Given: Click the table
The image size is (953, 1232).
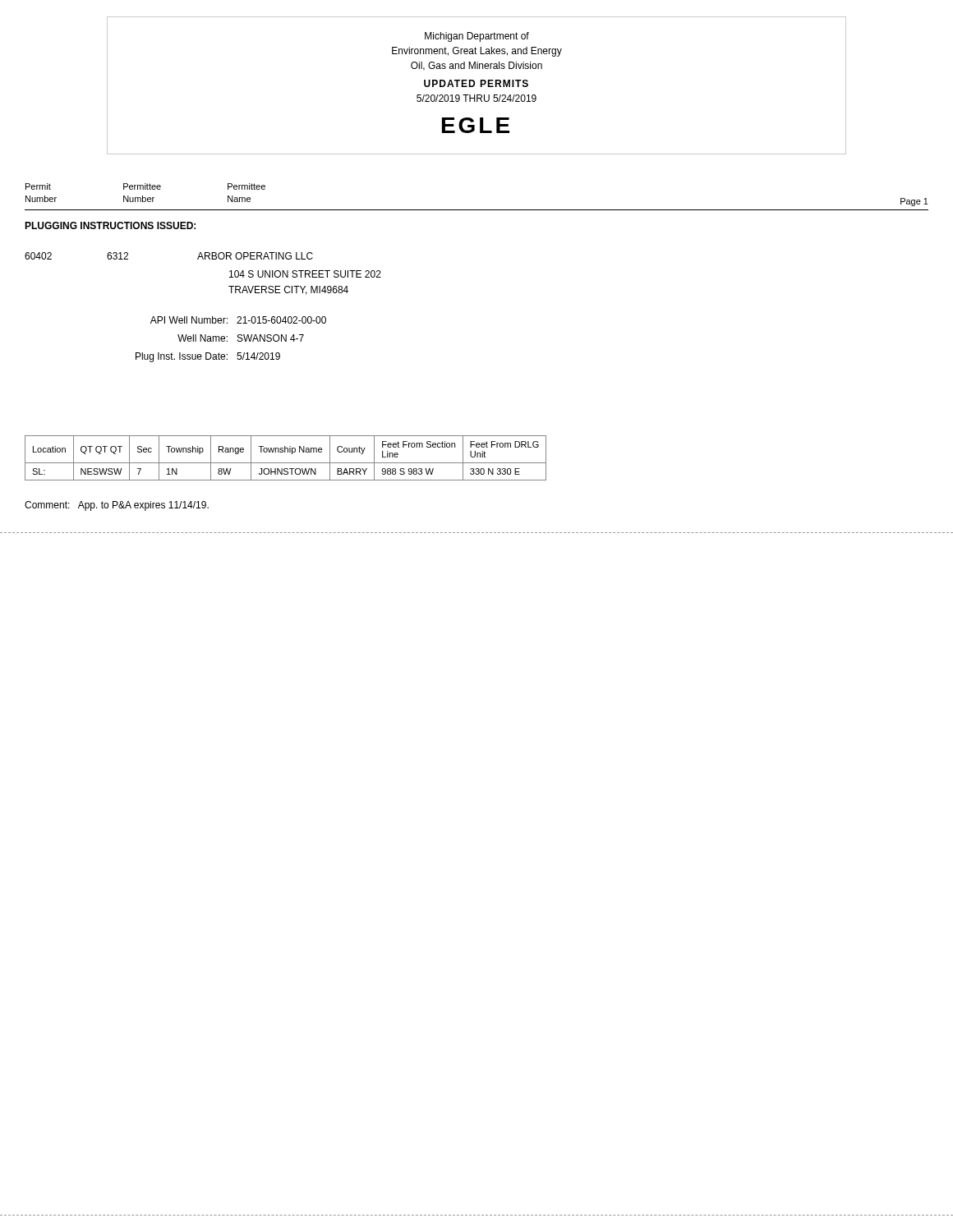Looking at the screenshot, I should click(476, 458).
